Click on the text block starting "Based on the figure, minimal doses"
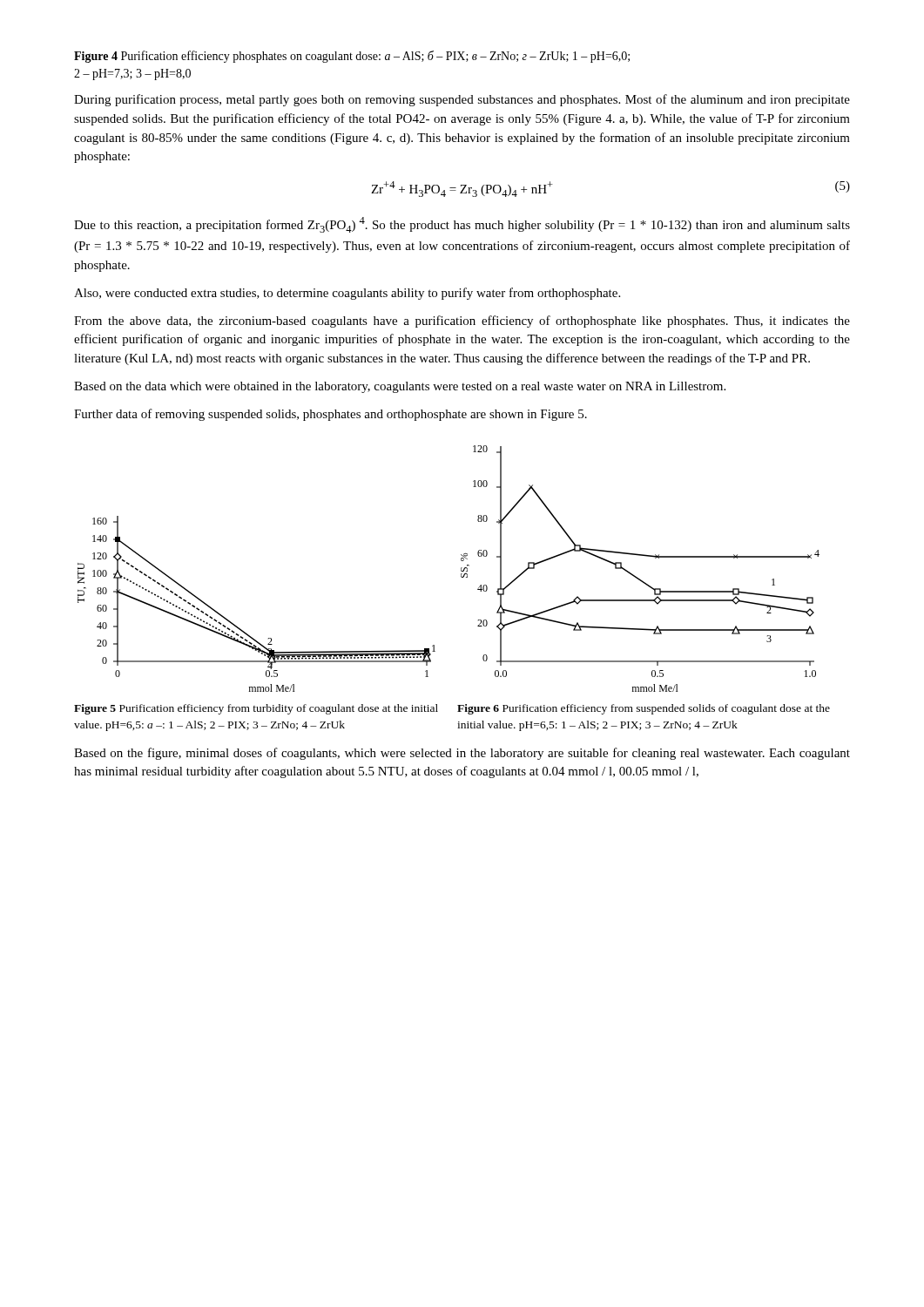This screenshot has width=924, height=1307. tap(462, 763)
